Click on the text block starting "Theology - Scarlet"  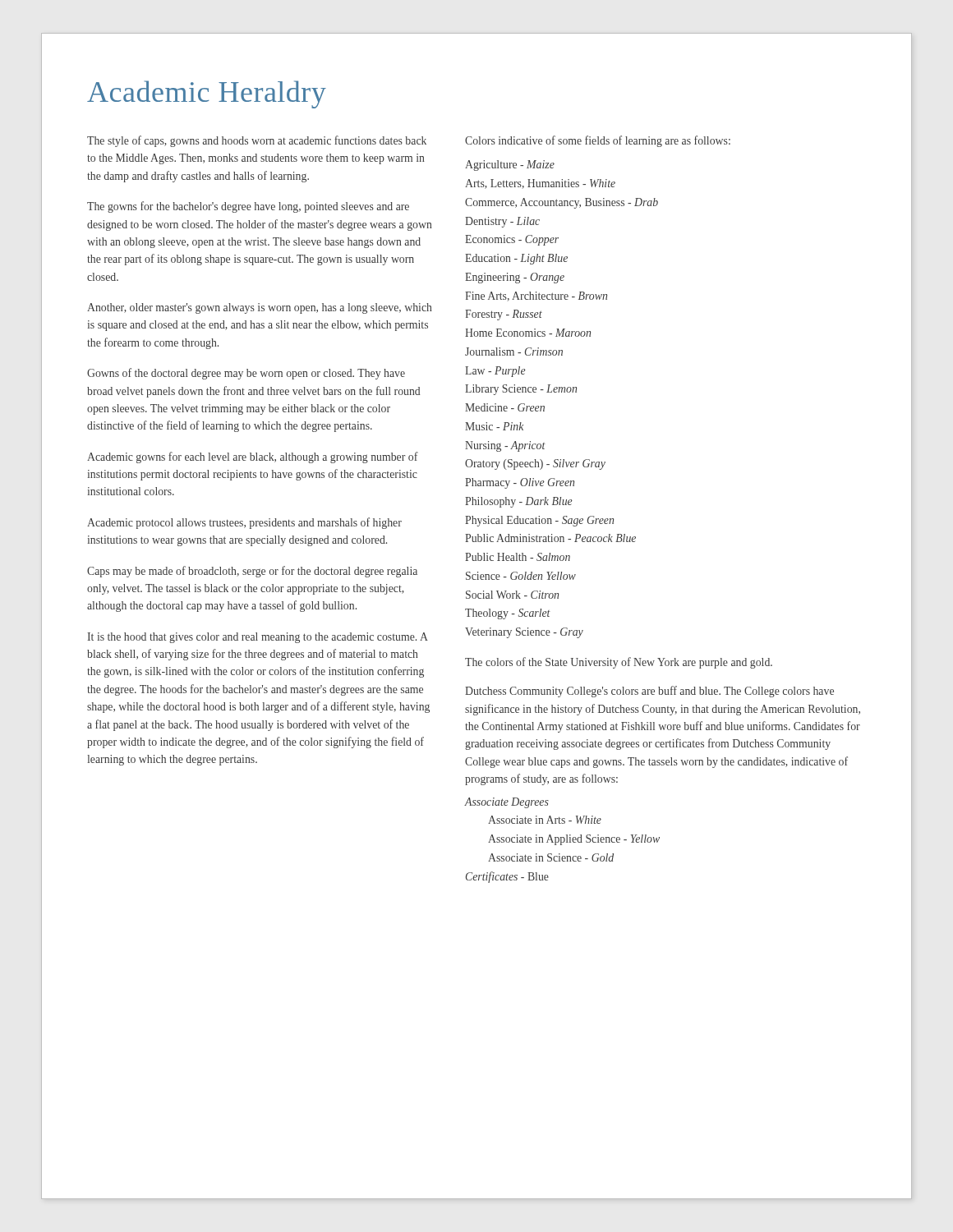[x=507, y=613]
